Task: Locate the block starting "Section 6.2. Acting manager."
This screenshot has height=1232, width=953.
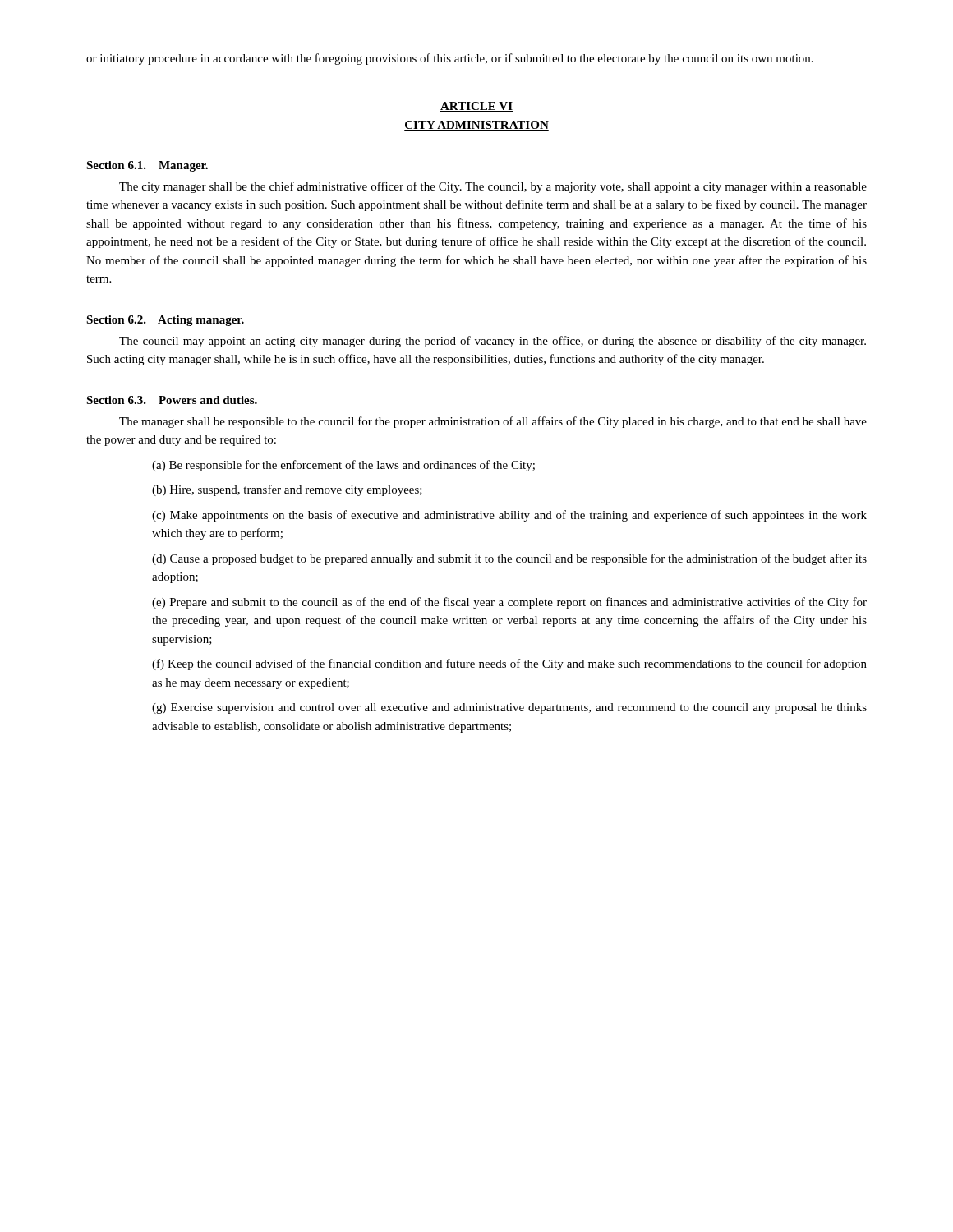Action: pyautogui.click(x=165, y=319)
